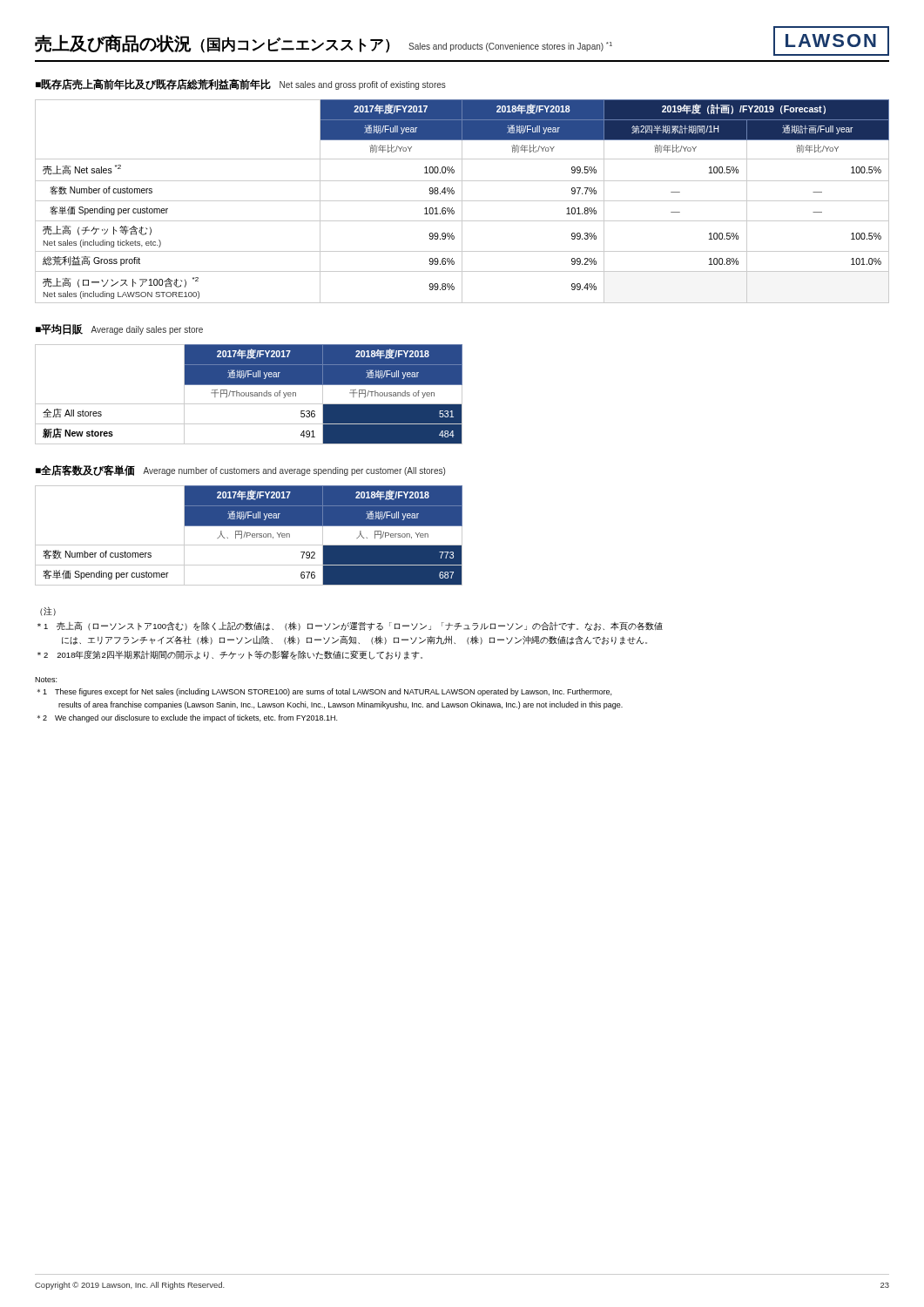
Task: Point to the text starting "Notes: ＊1 These figures except"
Action: tap(329, 699)
